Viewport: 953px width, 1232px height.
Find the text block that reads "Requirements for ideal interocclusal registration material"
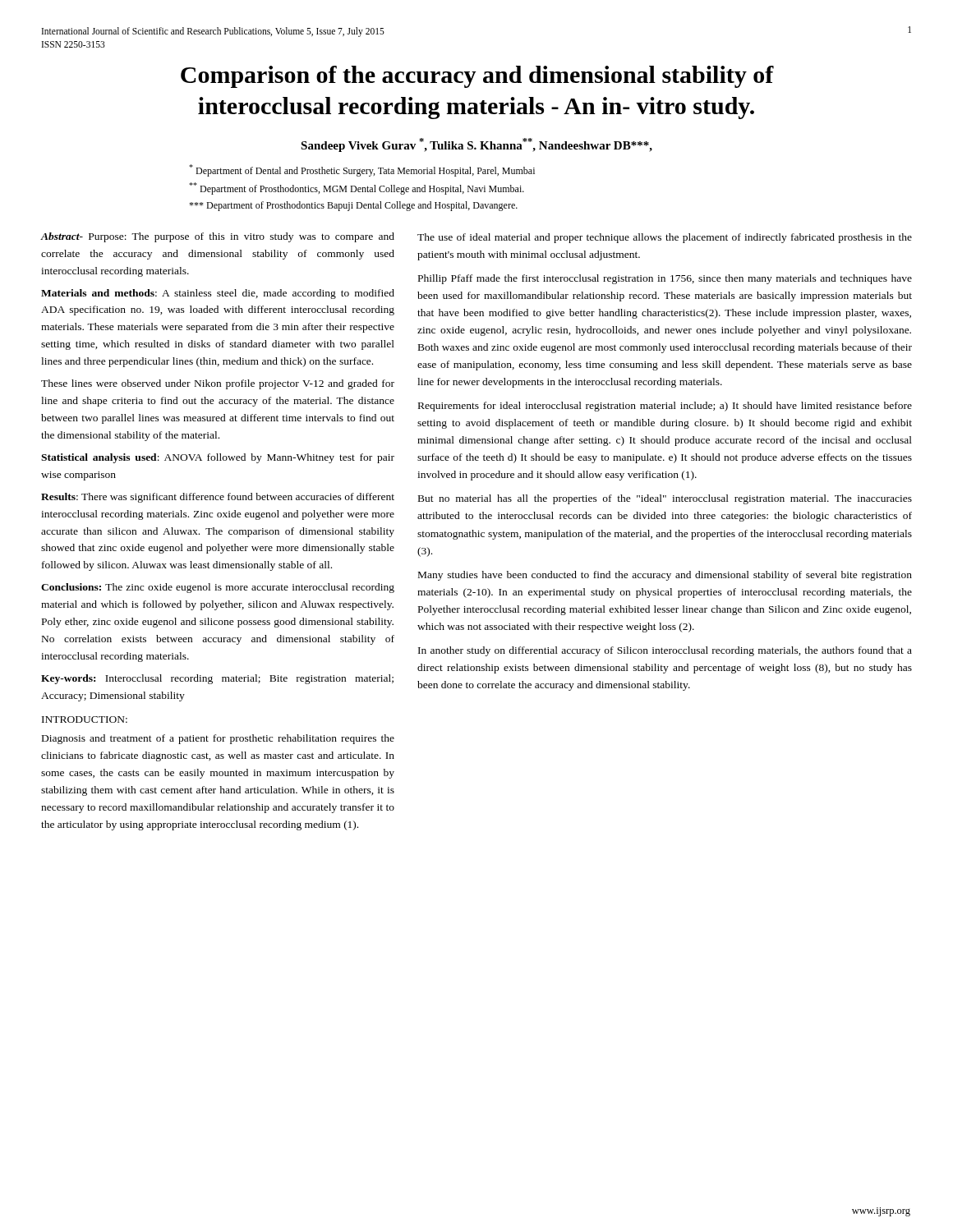pyautogui.click(x=665, y=440)
